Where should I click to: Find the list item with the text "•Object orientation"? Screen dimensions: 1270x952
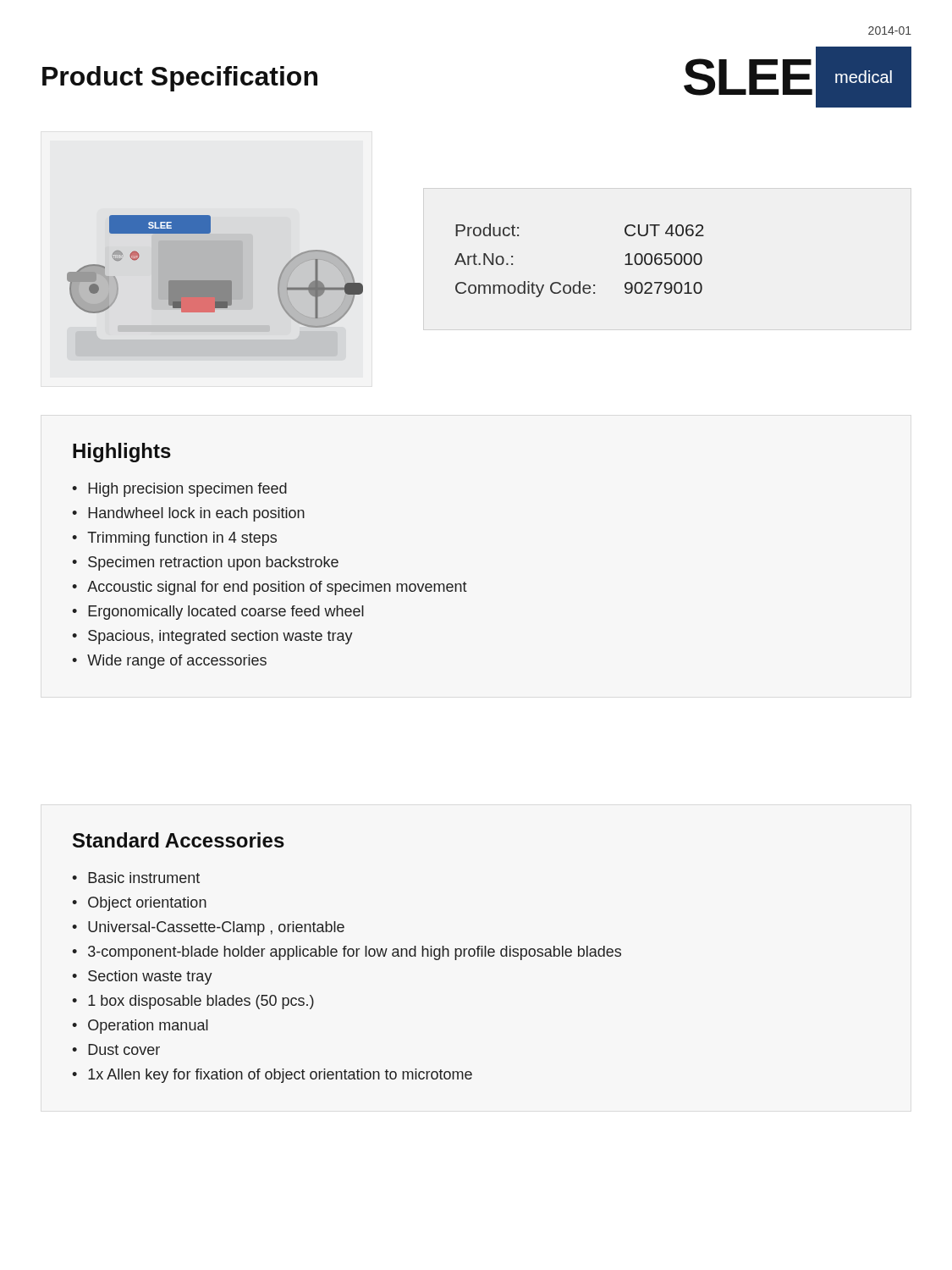click(139, 903)
